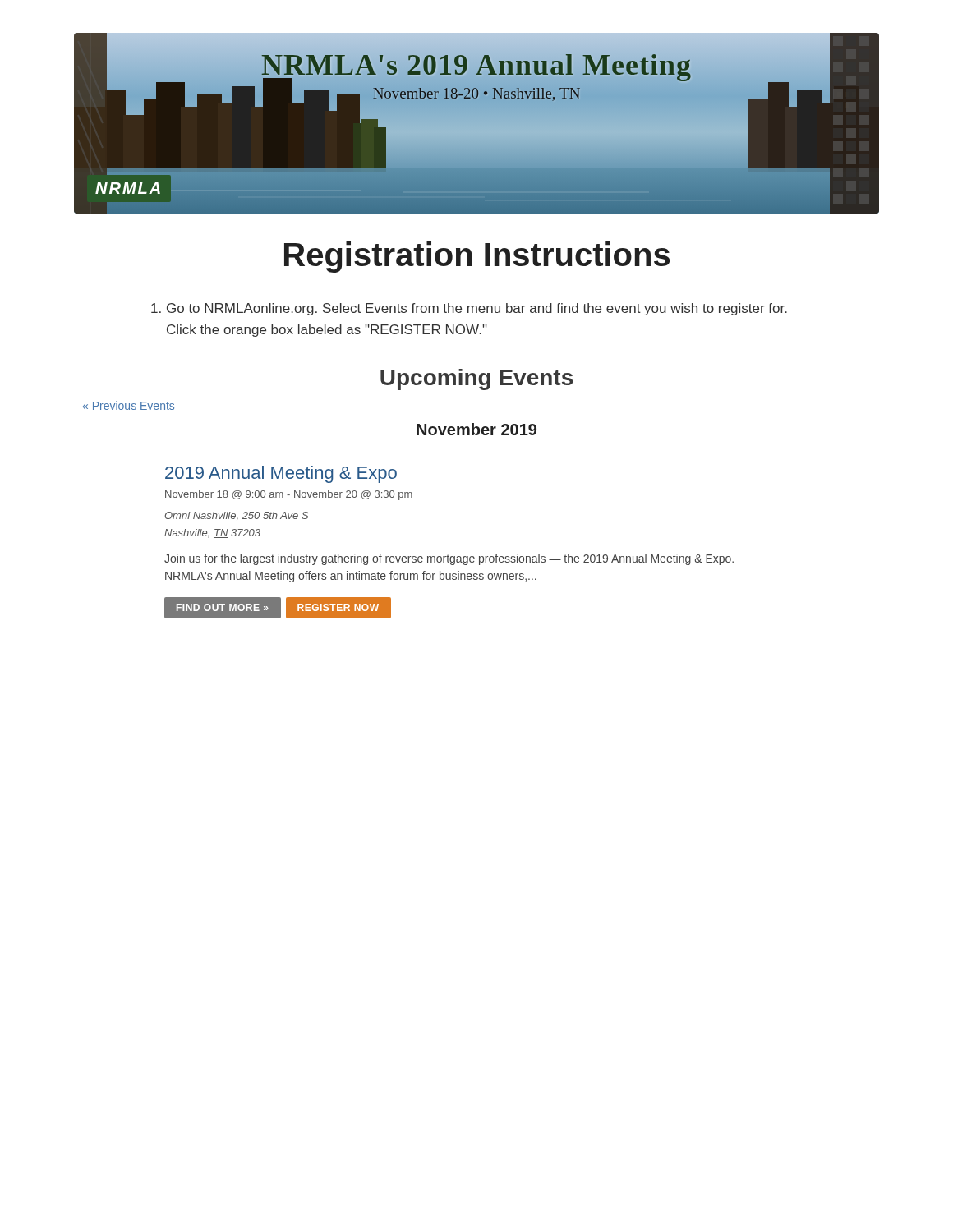Select the text starting "Upcoming Events"

tap(476, 377)
